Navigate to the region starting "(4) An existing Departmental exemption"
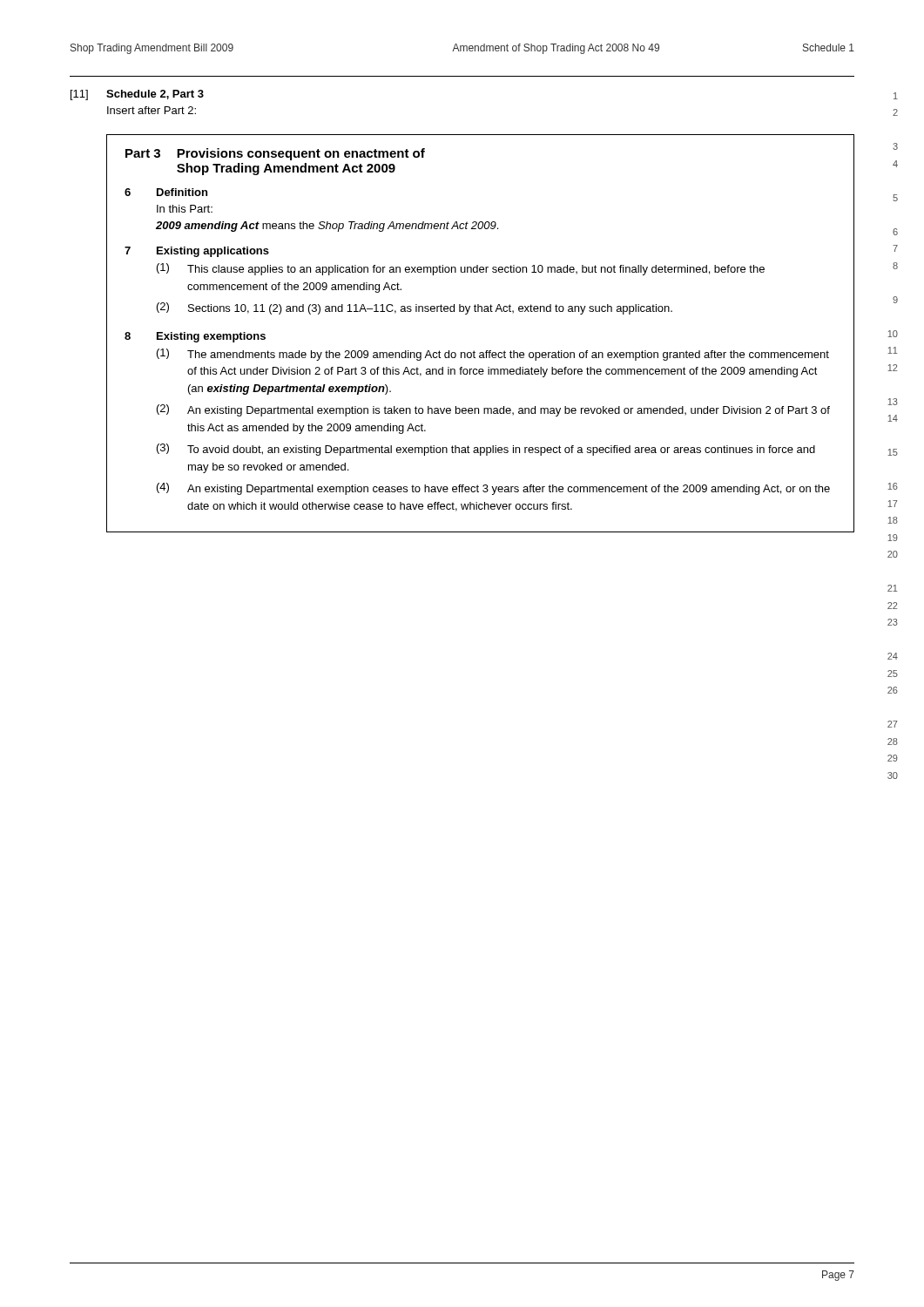The image size is (924, 1307). [x=496, y=497]
